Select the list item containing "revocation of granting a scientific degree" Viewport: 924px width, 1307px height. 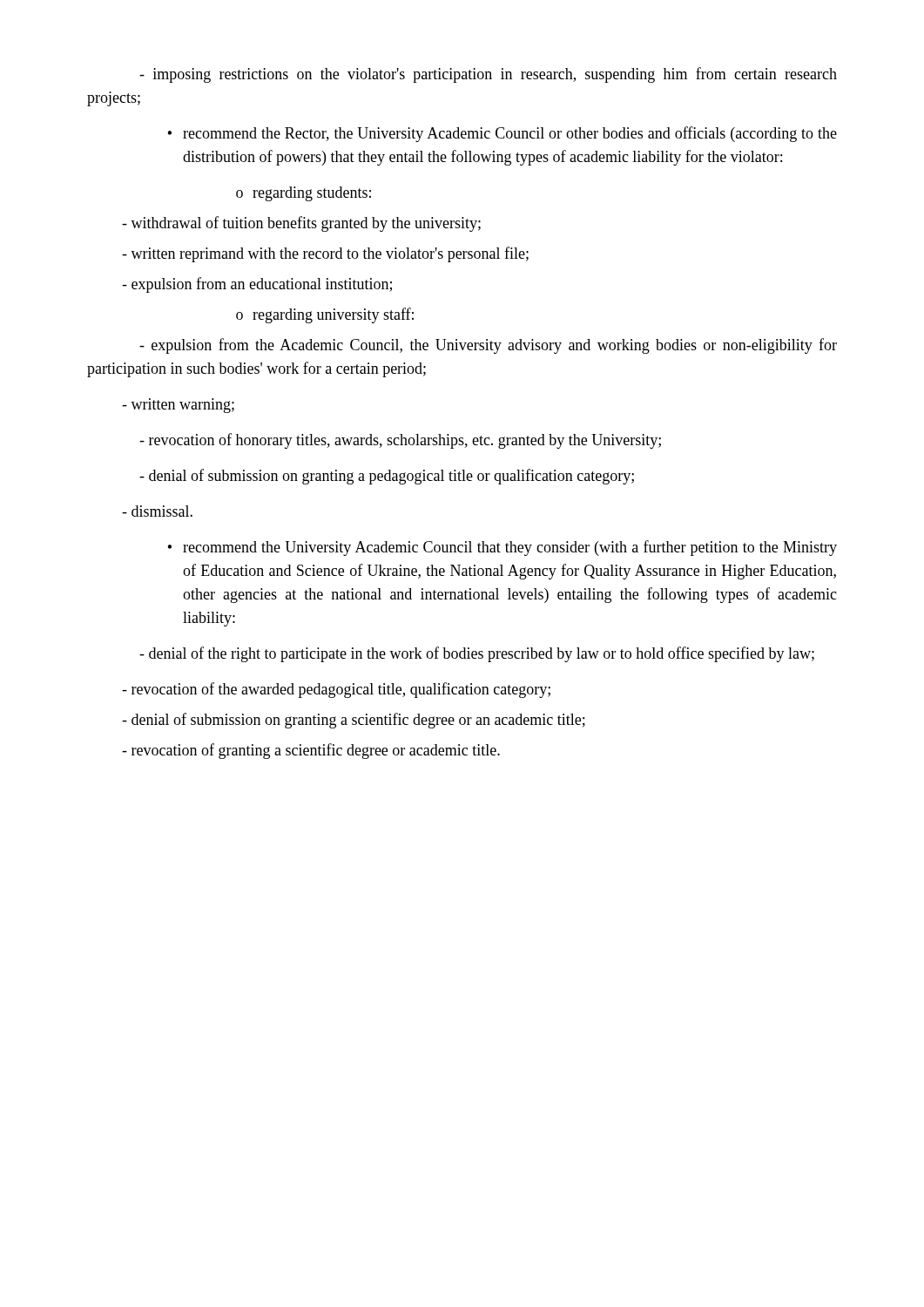(x=462, y=751)
